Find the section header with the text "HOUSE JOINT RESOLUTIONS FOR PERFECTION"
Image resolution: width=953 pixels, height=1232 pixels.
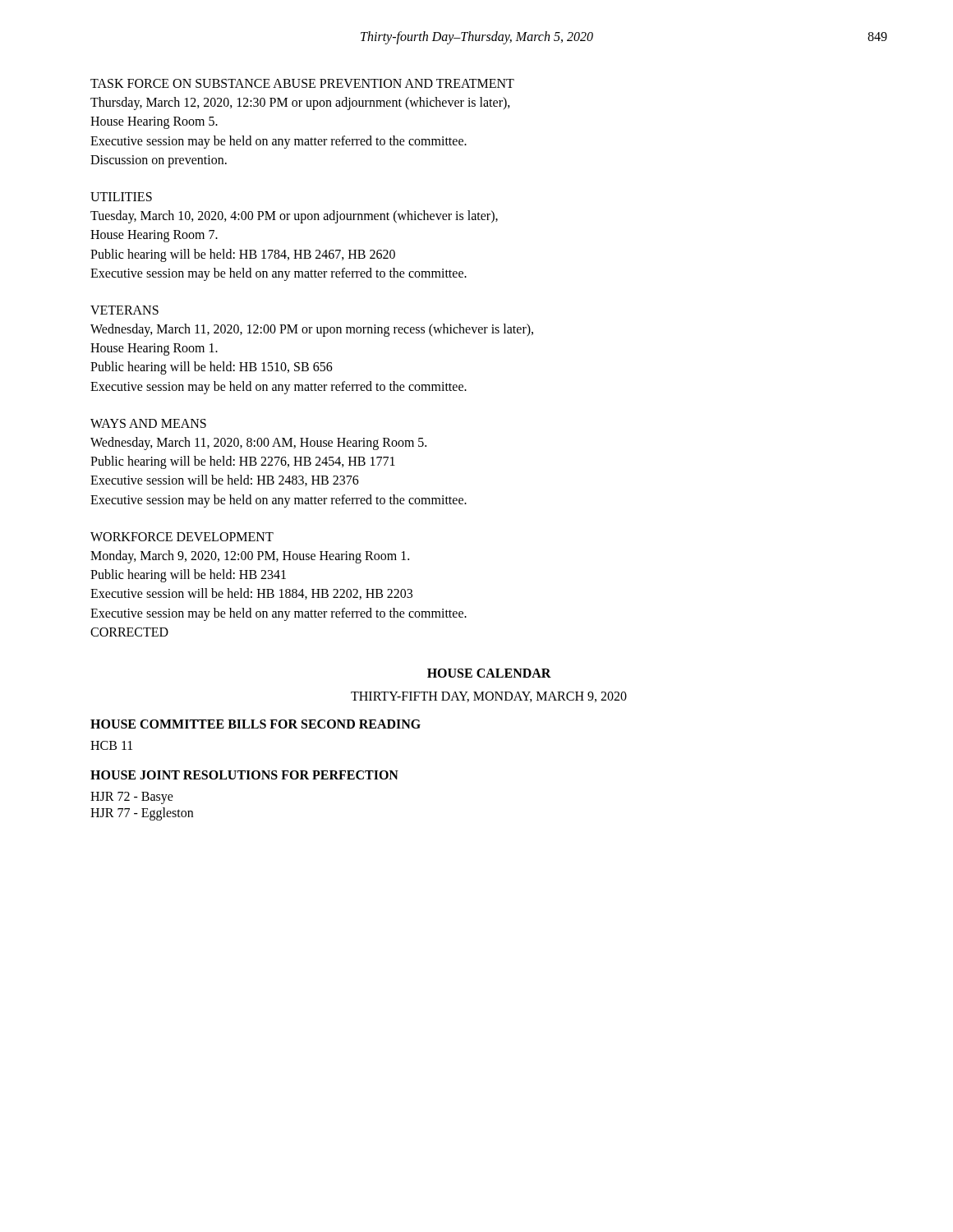pos(244,775)
